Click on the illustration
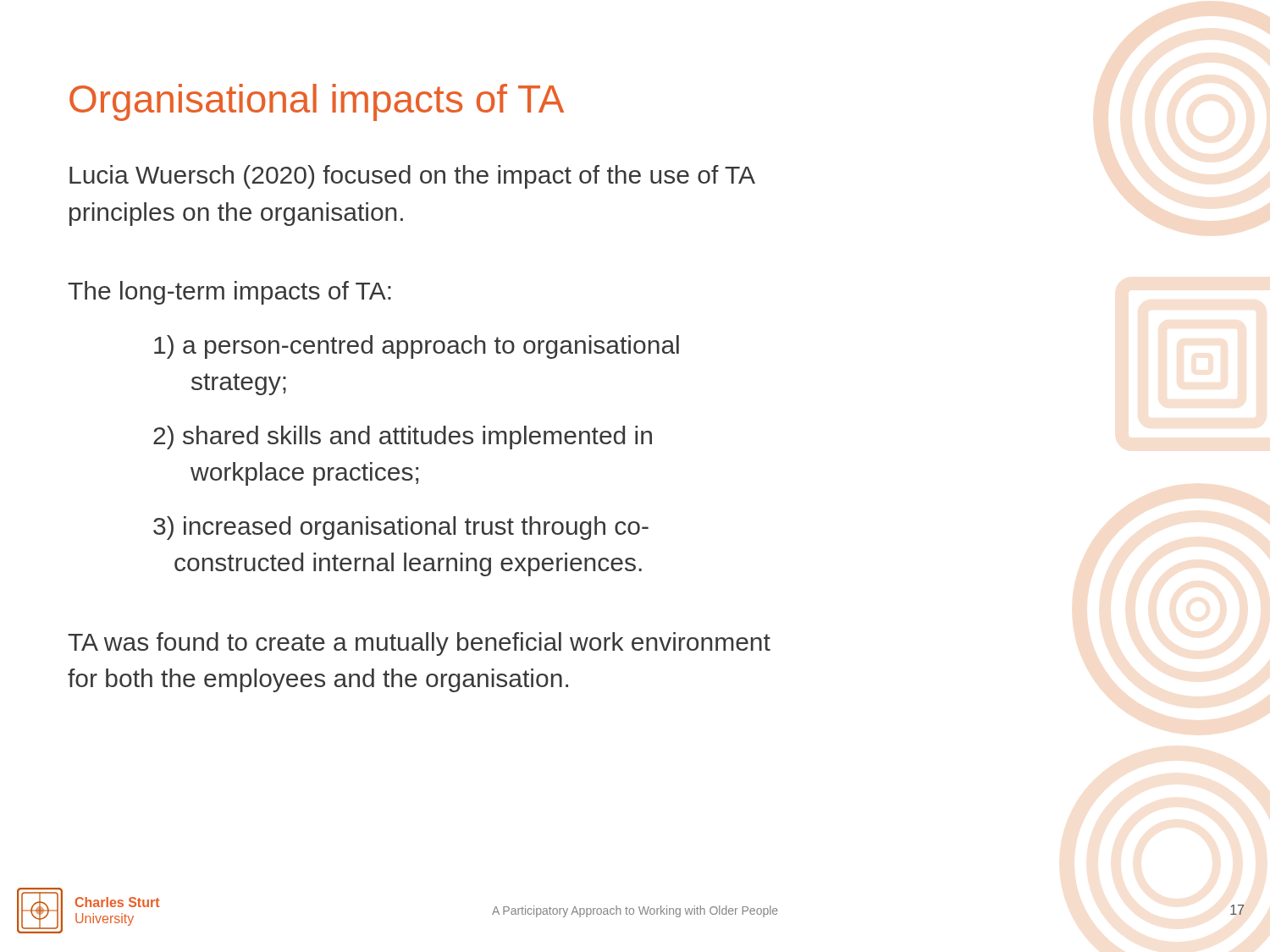Image resolution: width=1270 pixels, height=952 pixels. pyautogui.click(x=1126, y=476)
